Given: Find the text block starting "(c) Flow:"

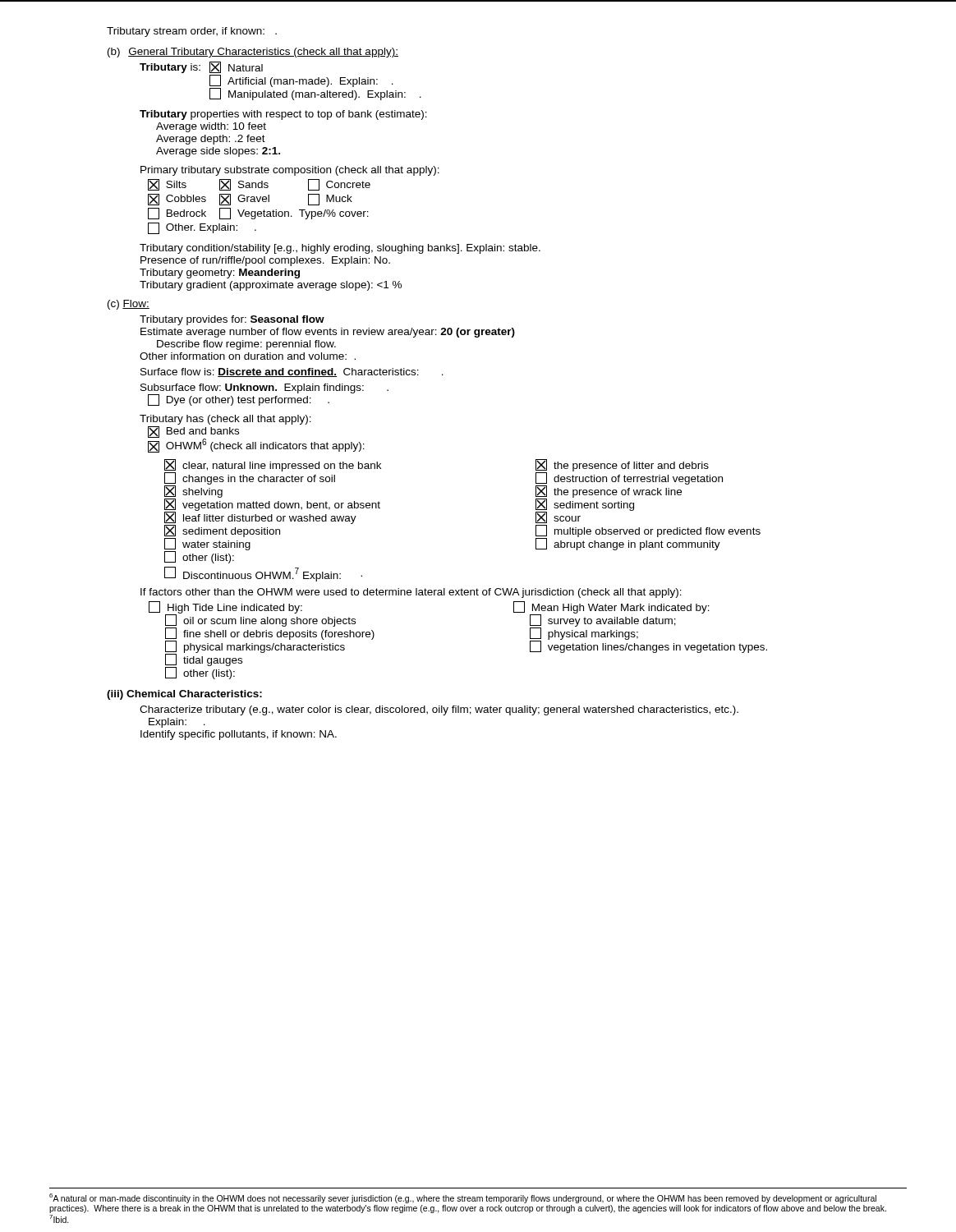Looking at the screenshot, I should (128, 303).
